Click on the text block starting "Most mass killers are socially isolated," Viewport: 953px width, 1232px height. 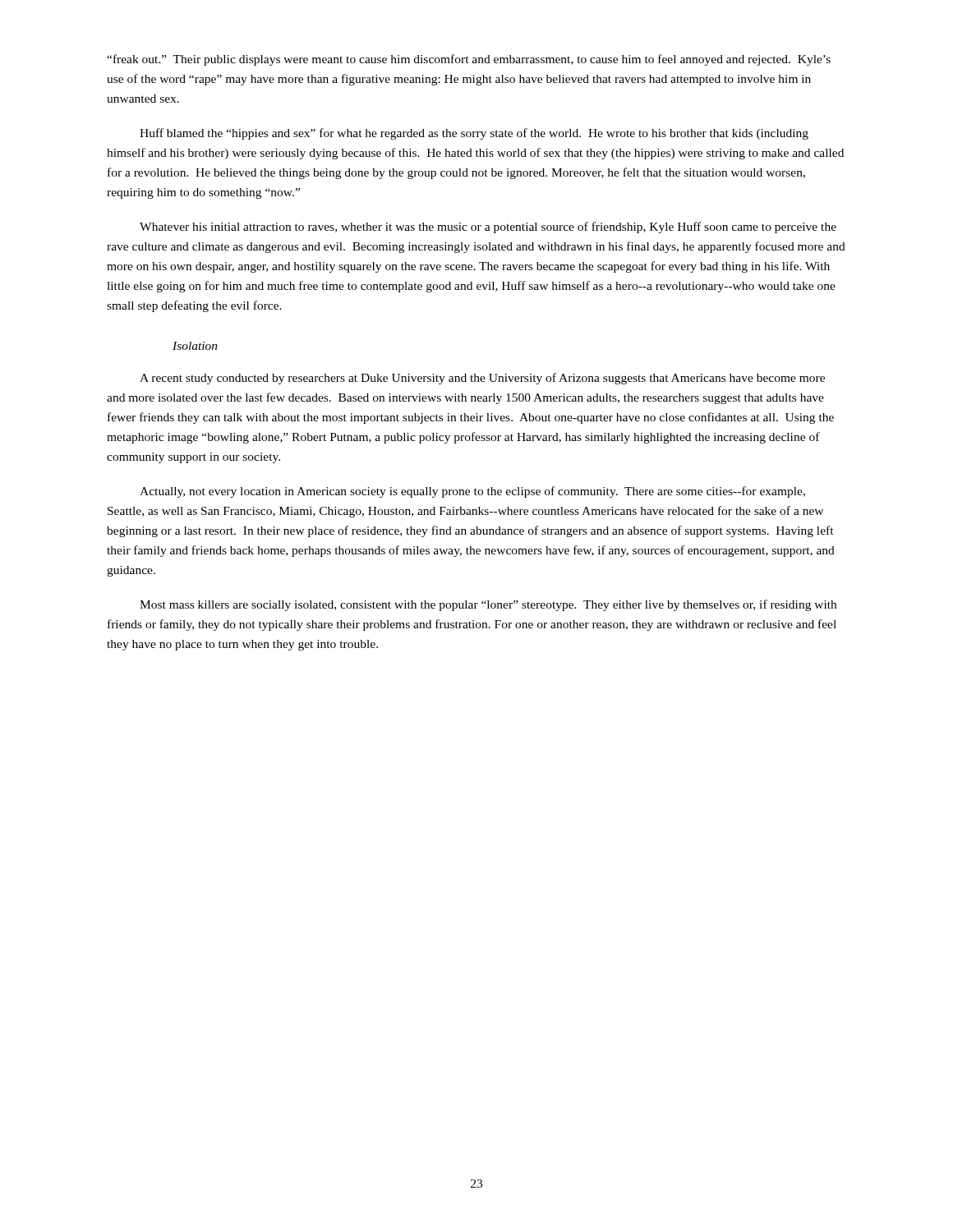pos(472,624)
